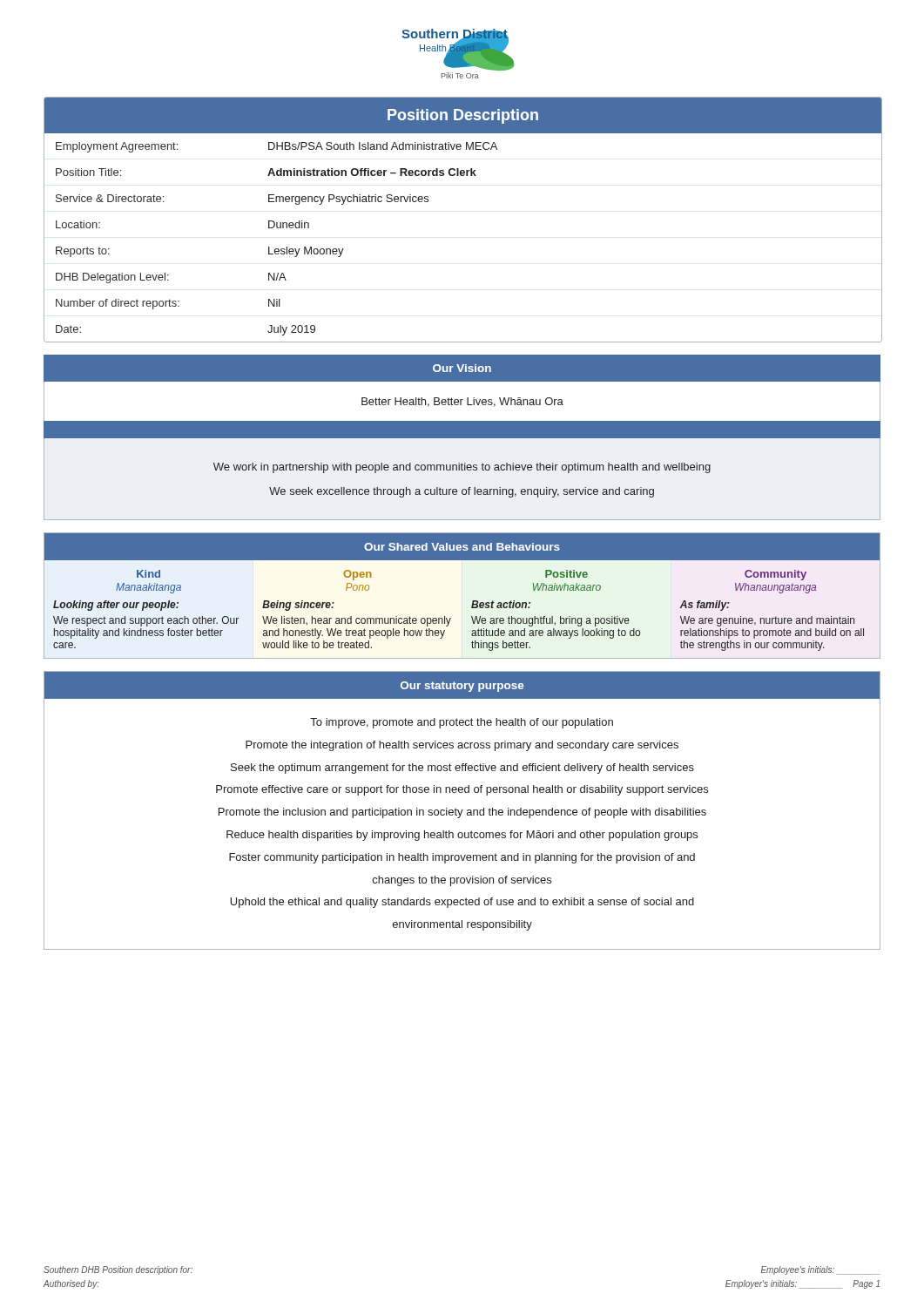Image resolution: width=924 pixels, height=1307 pixels.
Task: Locate the logo
Action: [462, 53]
